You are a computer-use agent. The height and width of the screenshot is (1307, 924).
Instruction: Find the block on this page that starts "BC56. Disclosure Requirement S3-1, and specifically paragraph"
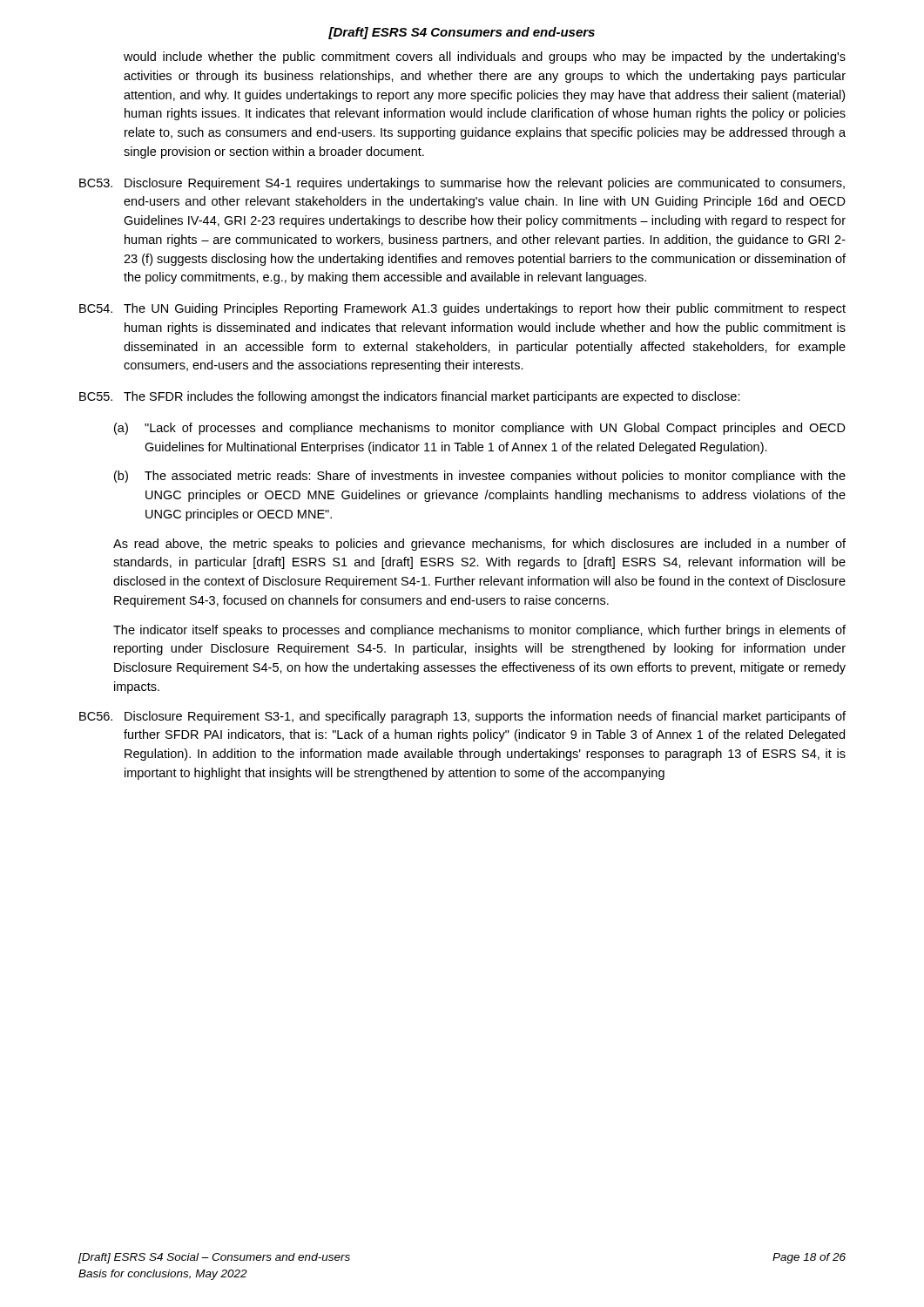462,745
